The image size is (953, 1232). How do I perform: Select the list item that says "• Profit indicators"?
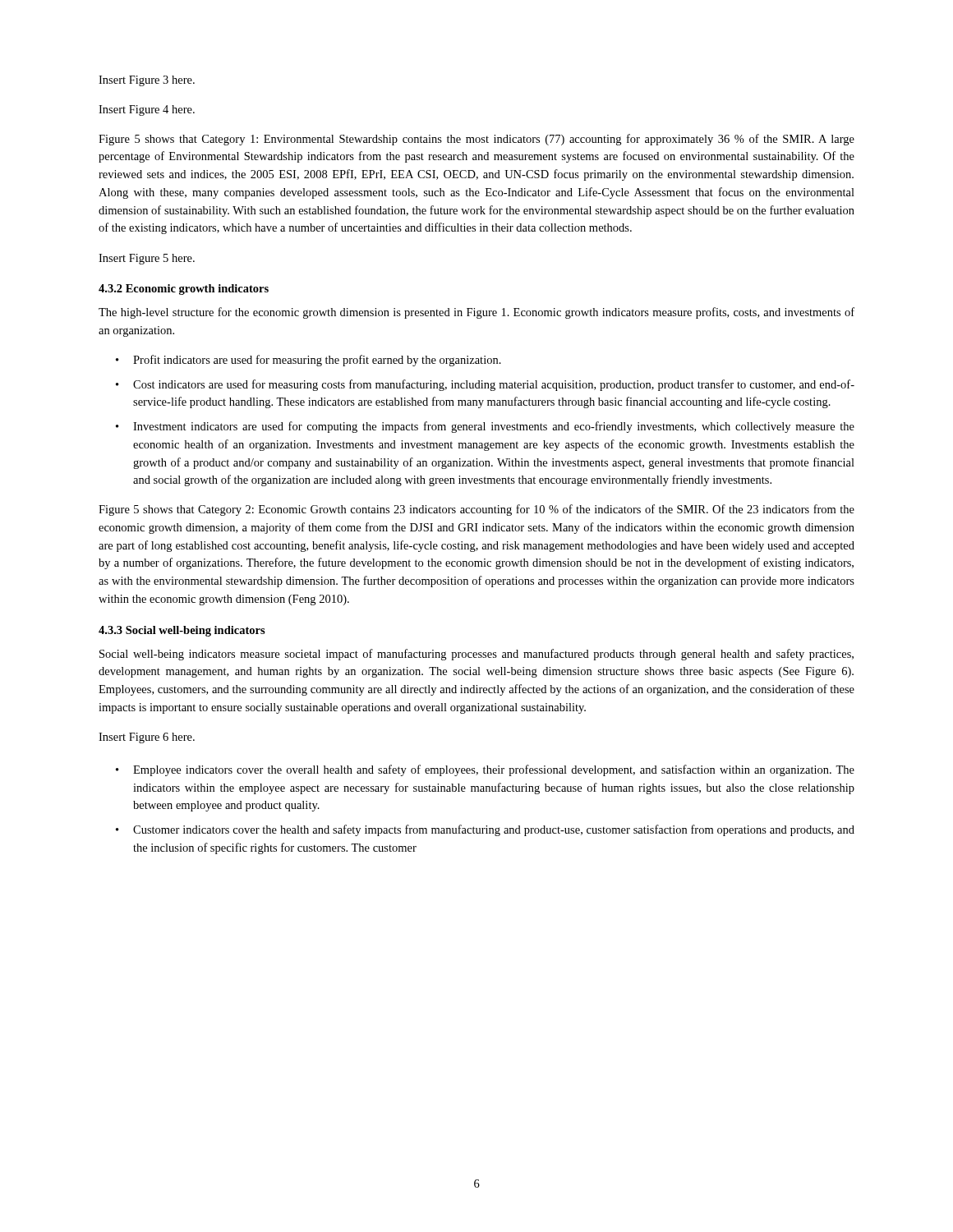coord(485,360)
